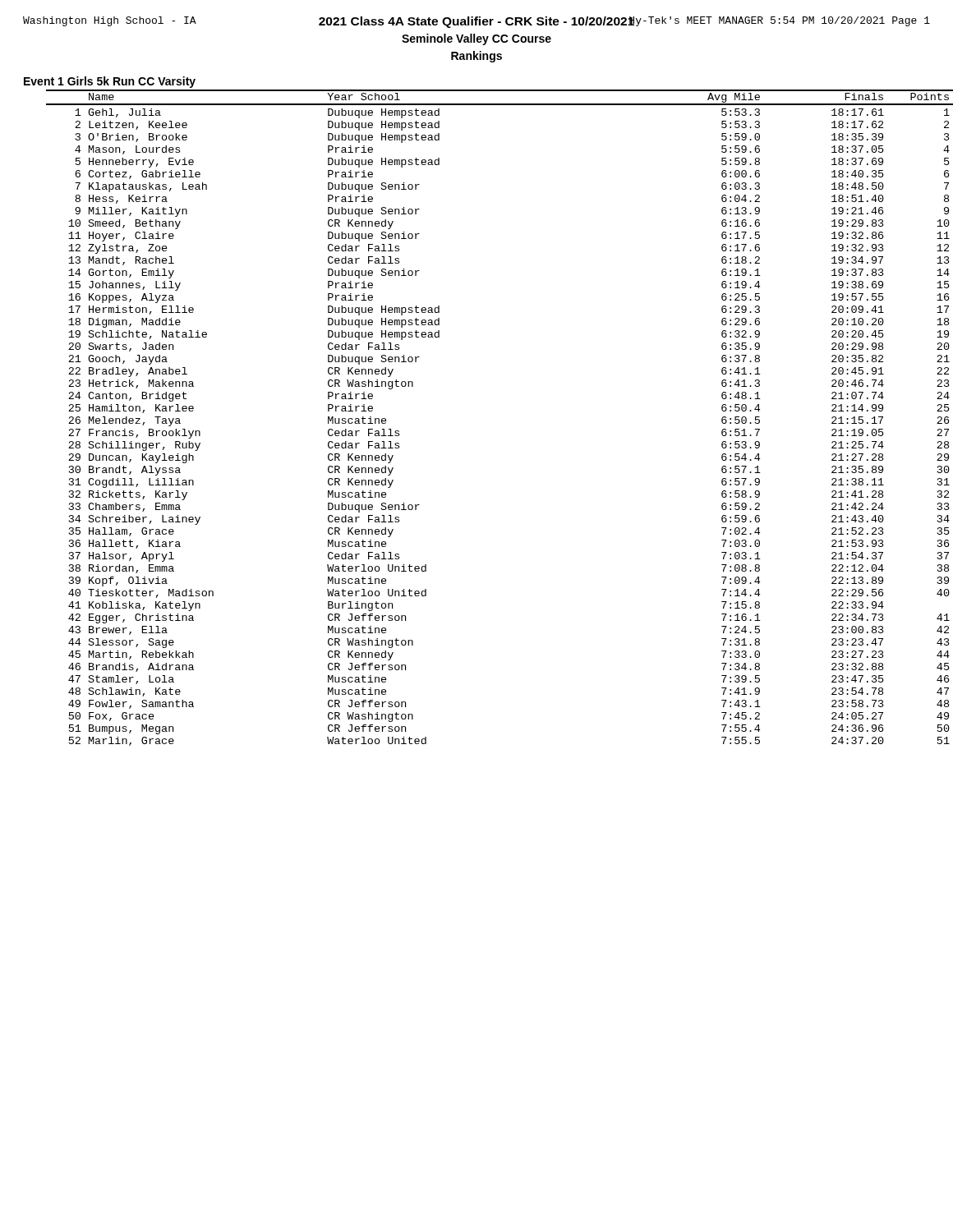Find the element starting "Seminole Valley CC"
This screenshot has width=953, height=1232.
[x=476, y=39]
